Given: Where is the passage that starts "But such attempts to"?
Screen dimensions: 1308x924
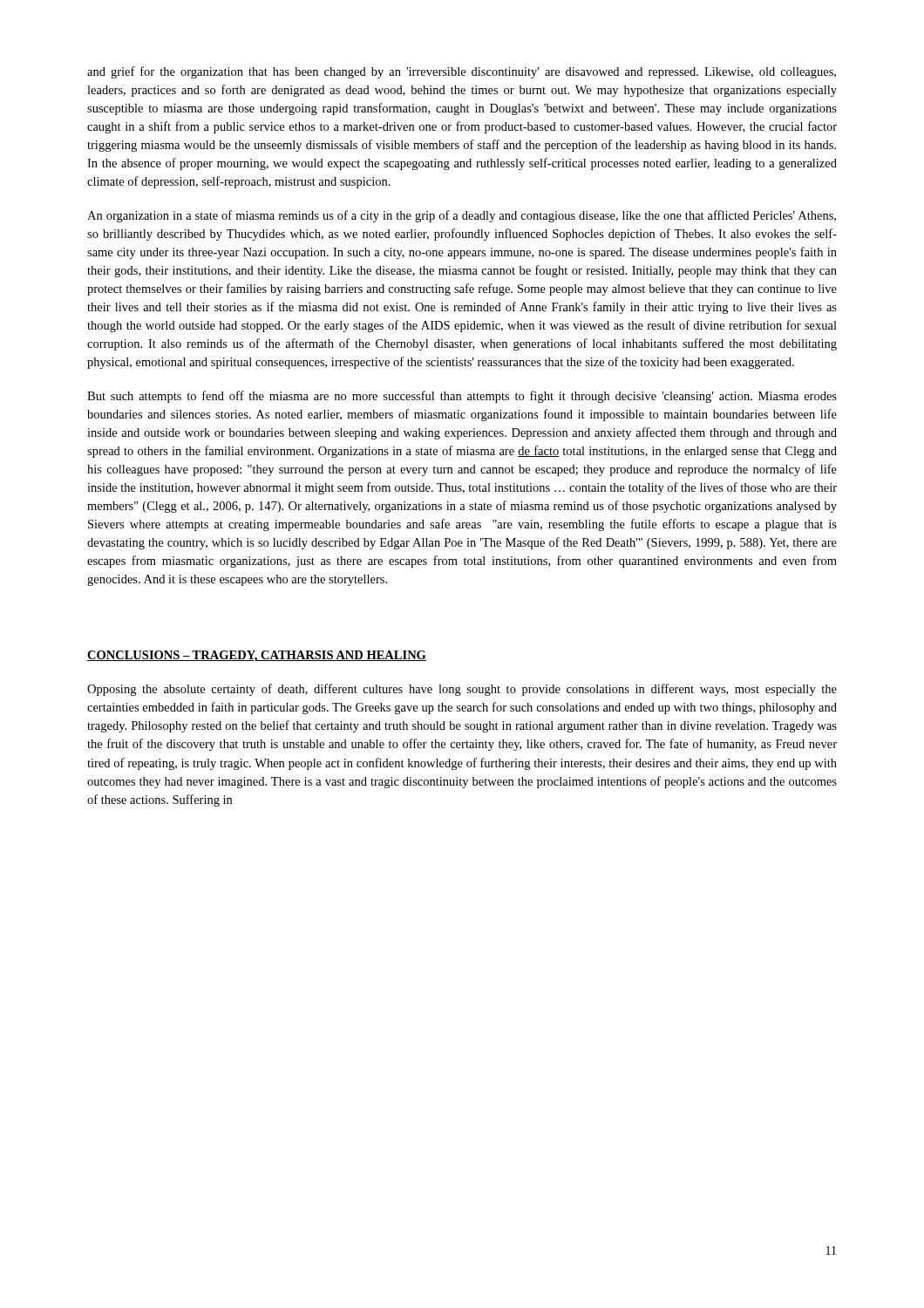Looking at the screenshot, I should click(x=462, y=488).
